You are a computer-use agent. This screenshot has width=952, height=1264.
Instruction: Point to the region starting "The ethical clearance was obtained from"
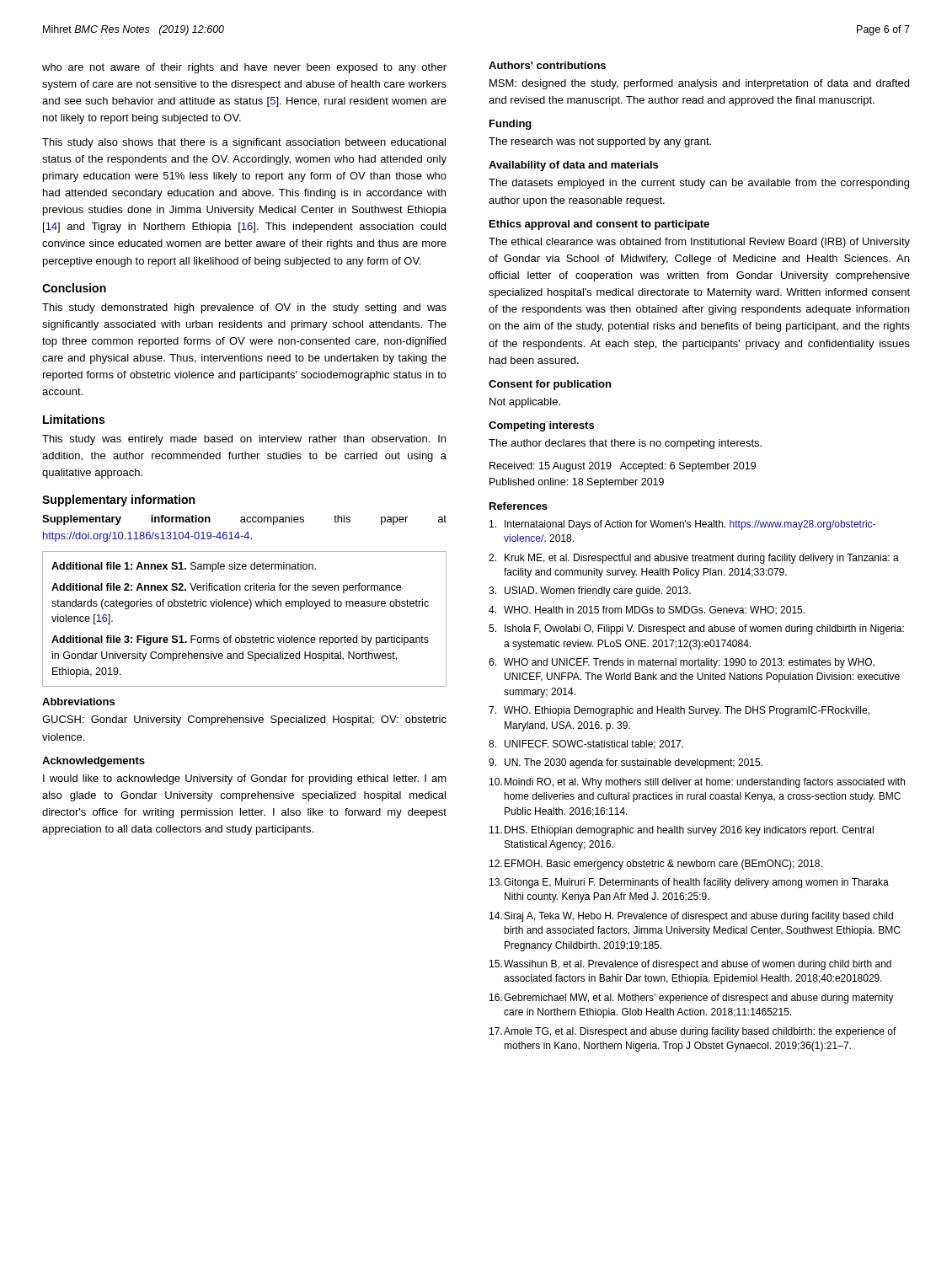click(699, 301)
